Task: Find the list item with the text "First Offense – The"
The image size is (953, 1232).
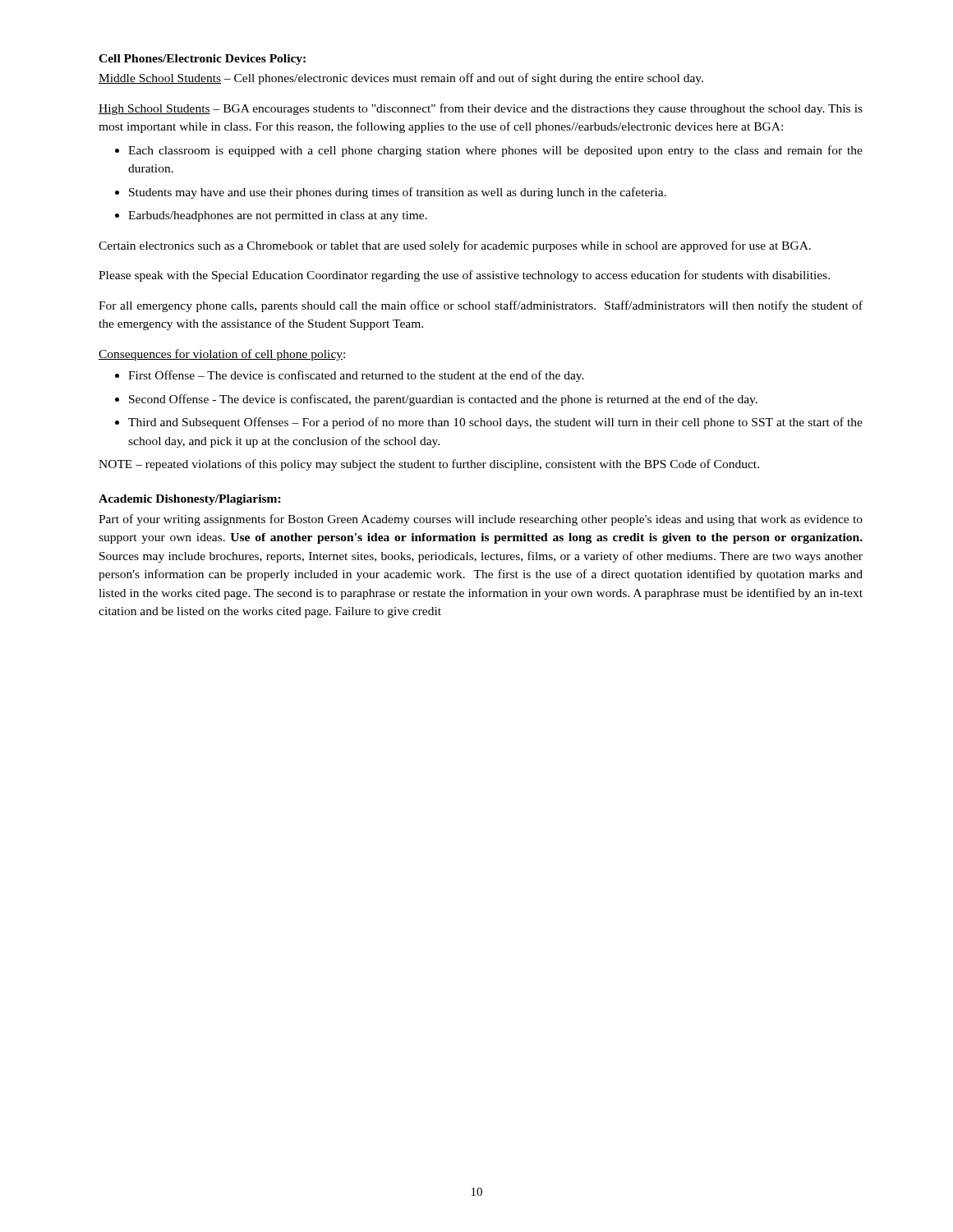Action: pyautogui.click(x=356, y=375)
